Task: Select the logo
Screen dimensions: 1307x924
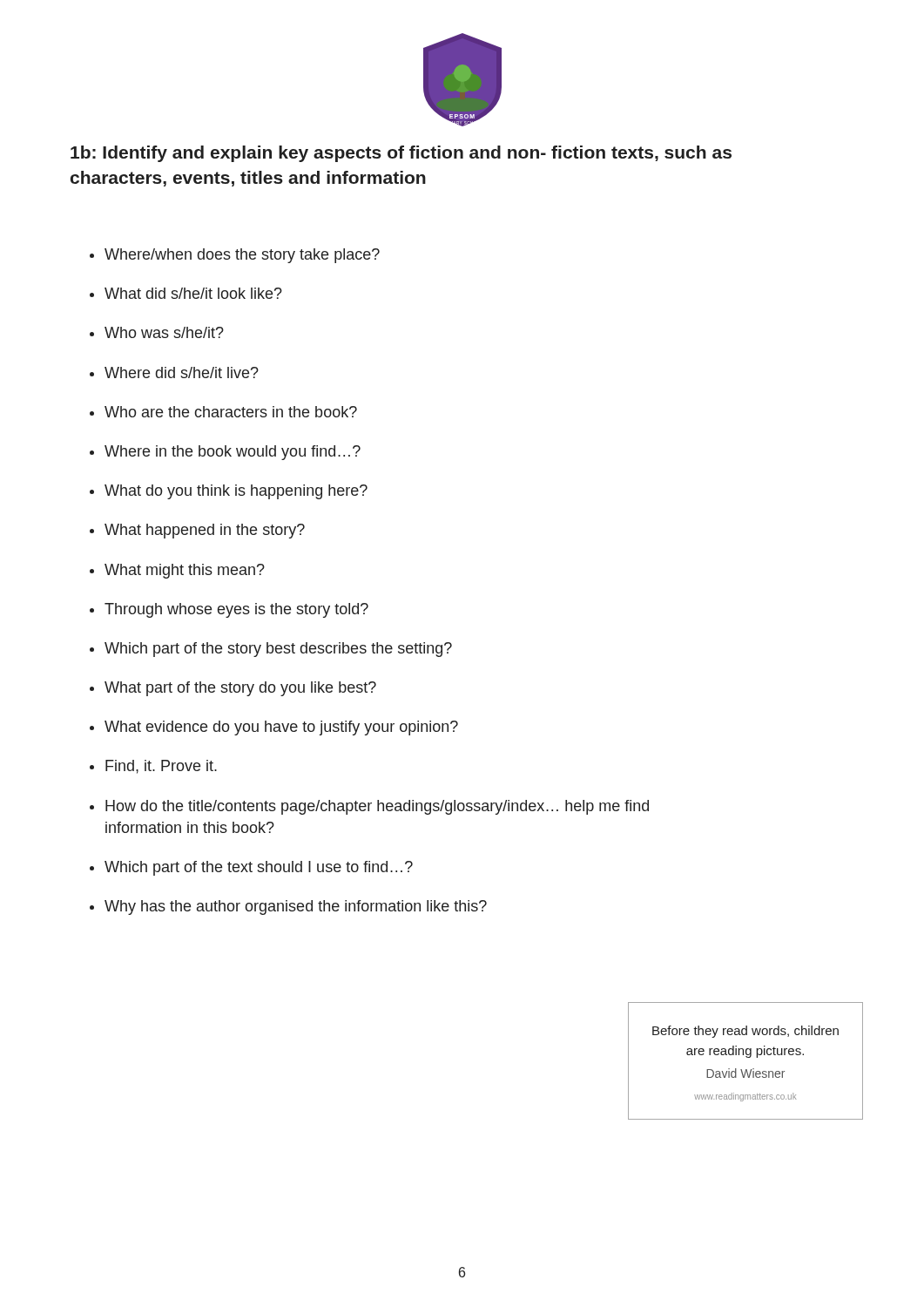Action: 462,81
